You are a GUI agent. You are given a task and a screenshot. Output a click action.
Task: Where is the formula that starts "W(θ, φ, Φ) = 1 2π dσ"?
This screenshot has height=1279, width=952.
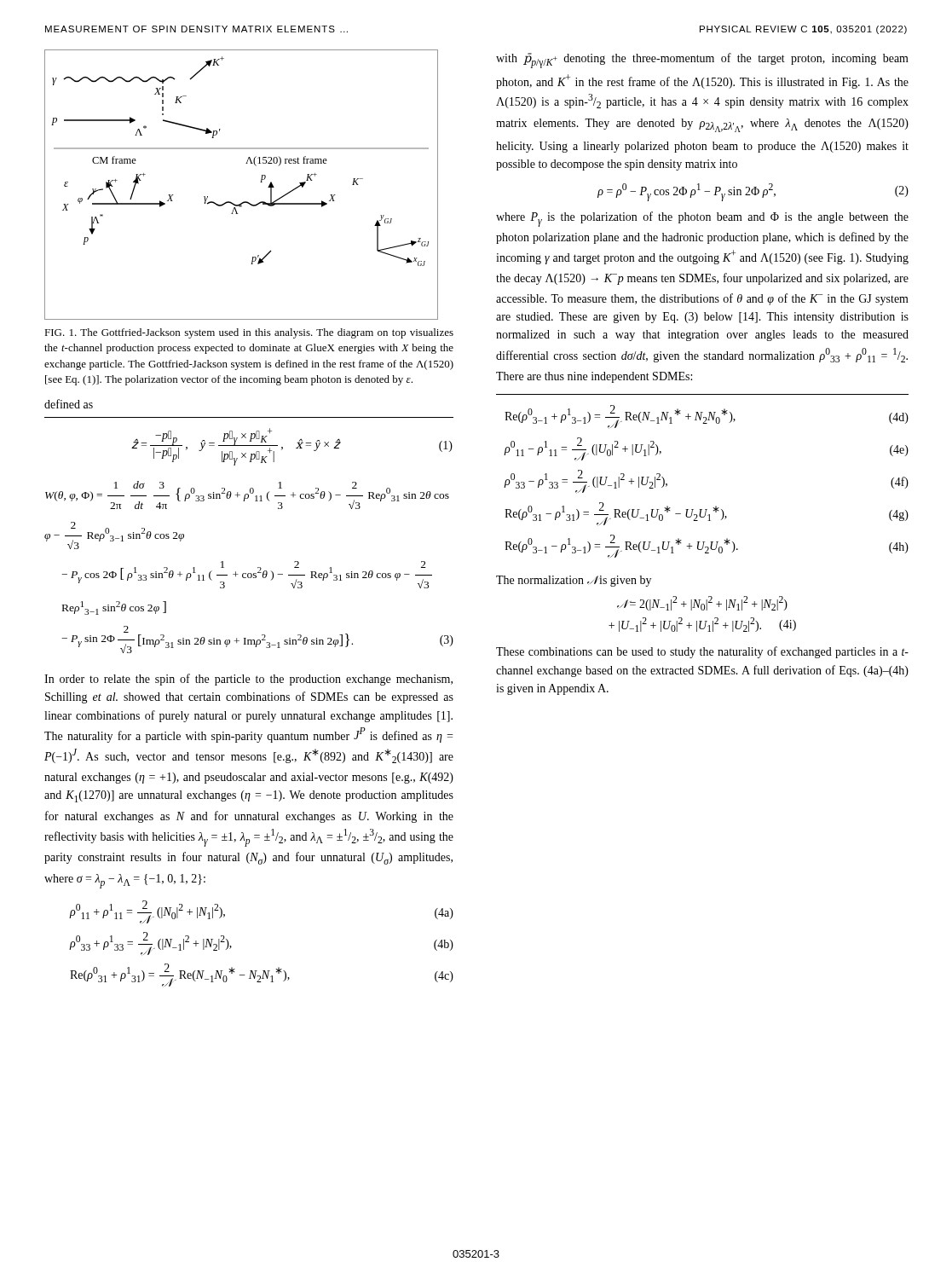pos(249,568)
